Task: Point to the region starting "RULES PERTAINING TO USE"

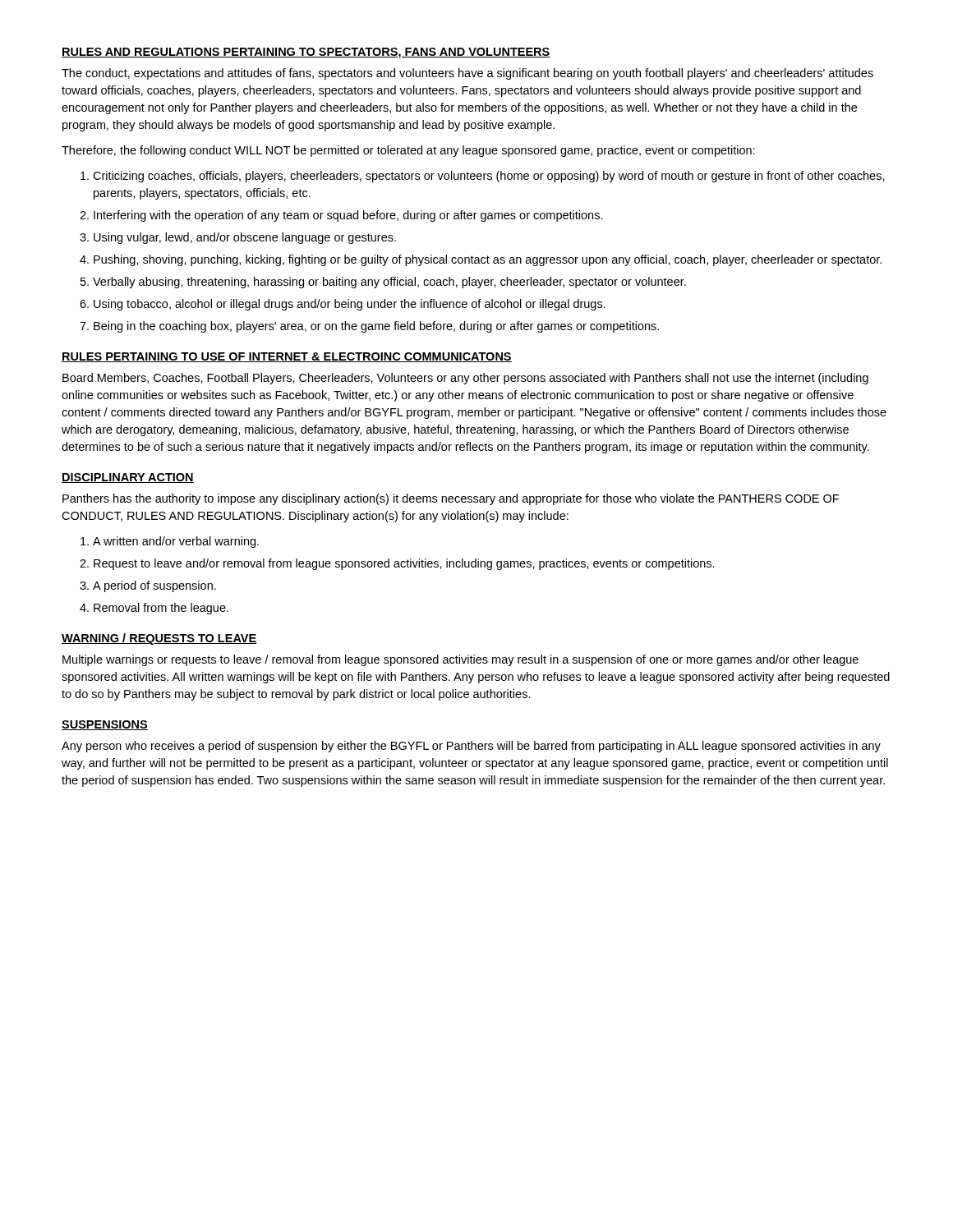Action: click(x=287, y=357)
